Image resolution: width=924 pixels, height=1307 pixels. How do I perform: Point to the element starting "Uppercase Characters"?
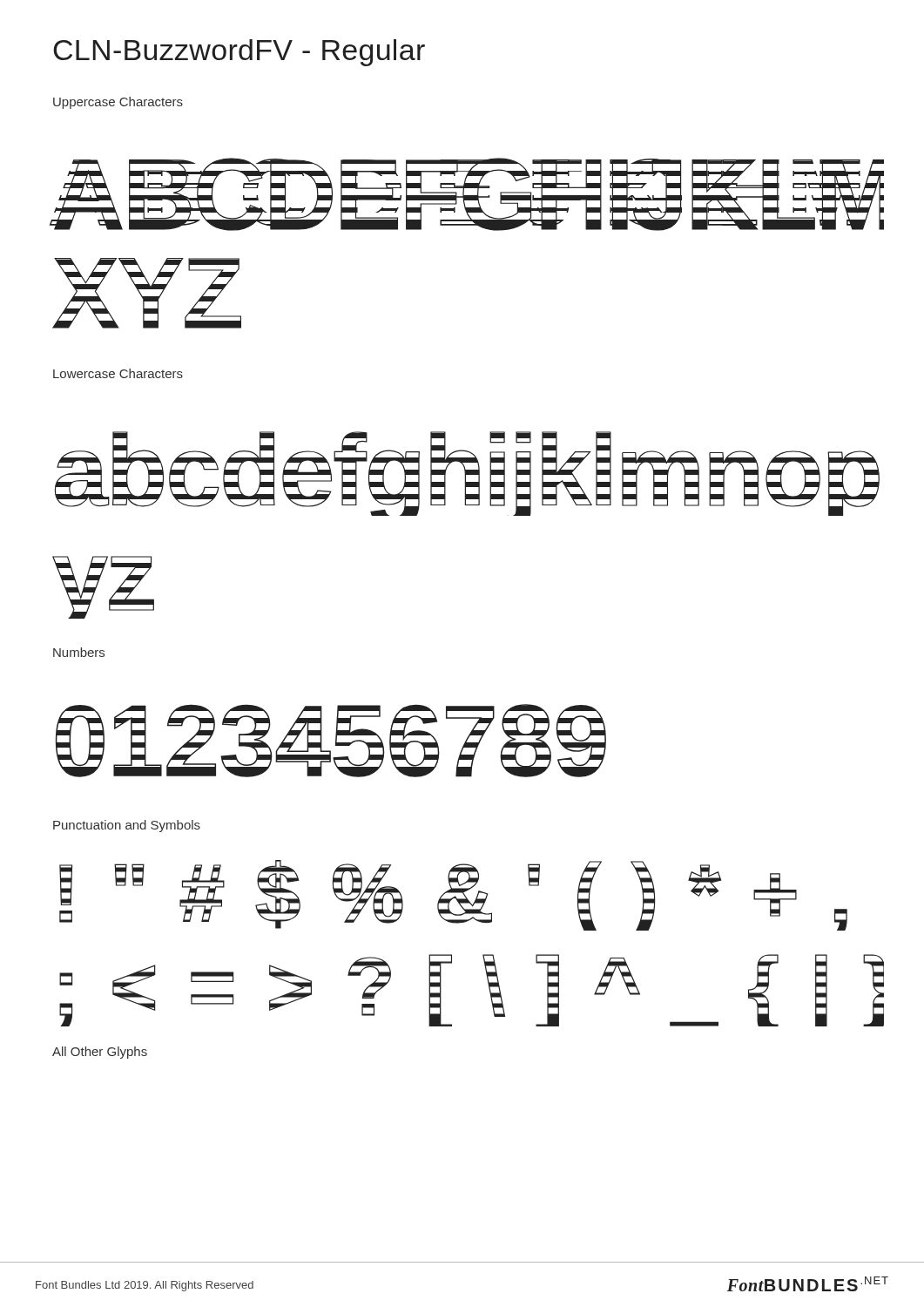(x=118, y=101)
